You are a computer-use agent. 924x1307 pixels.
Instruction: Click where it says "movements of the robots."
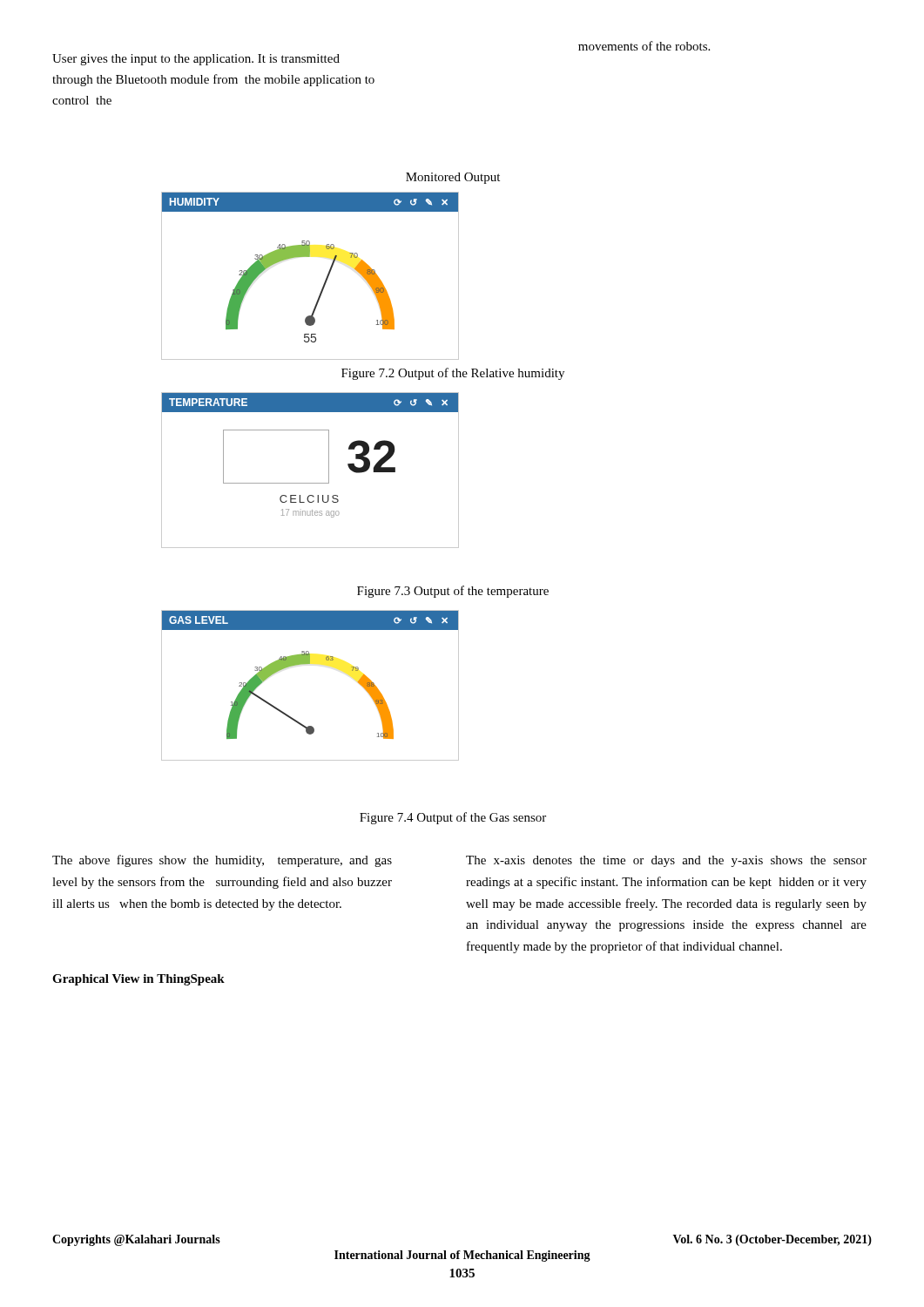644,46
